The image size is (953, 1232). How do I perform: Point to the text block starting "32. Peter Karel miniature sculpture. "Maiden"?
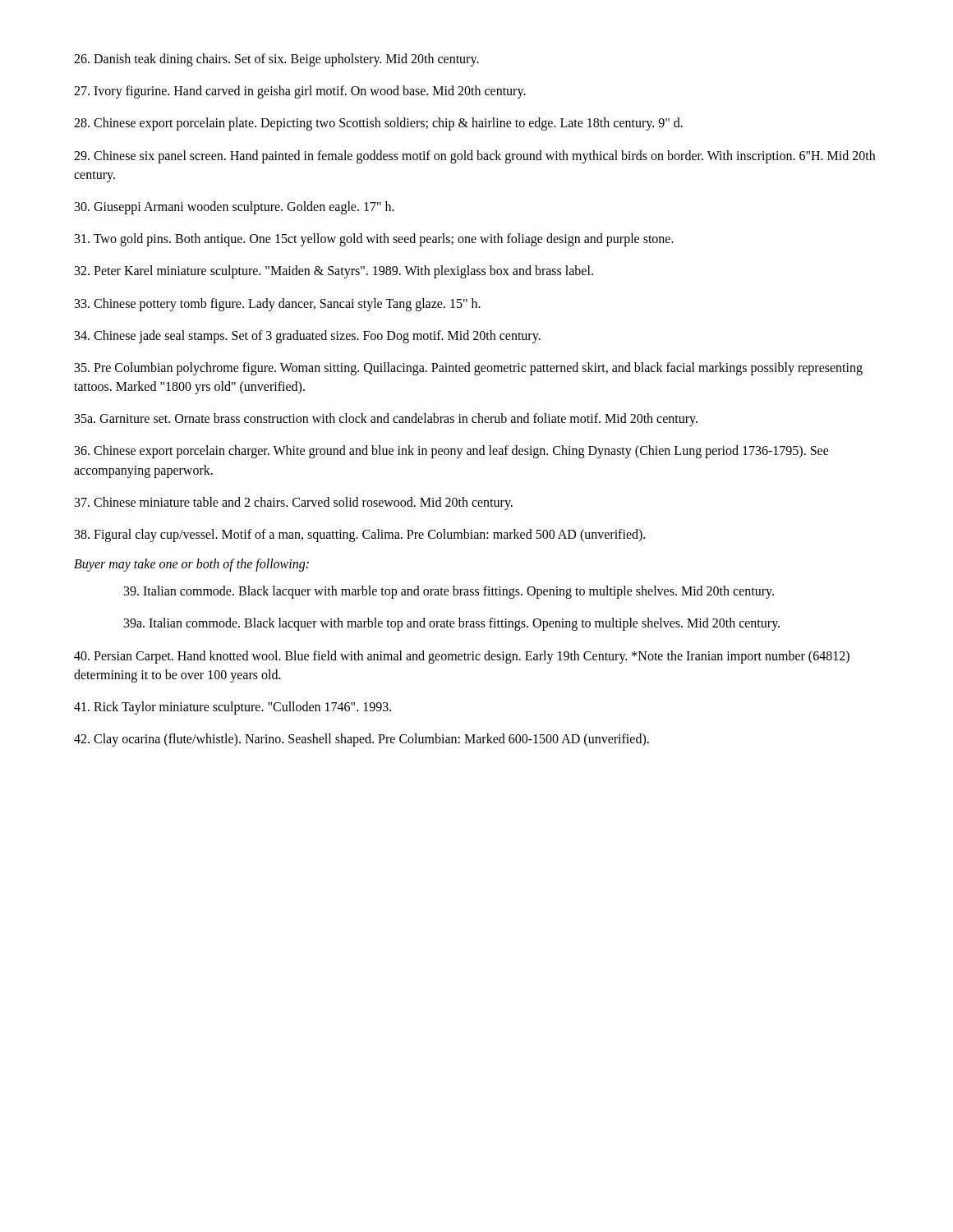click(x=334, y=271)
